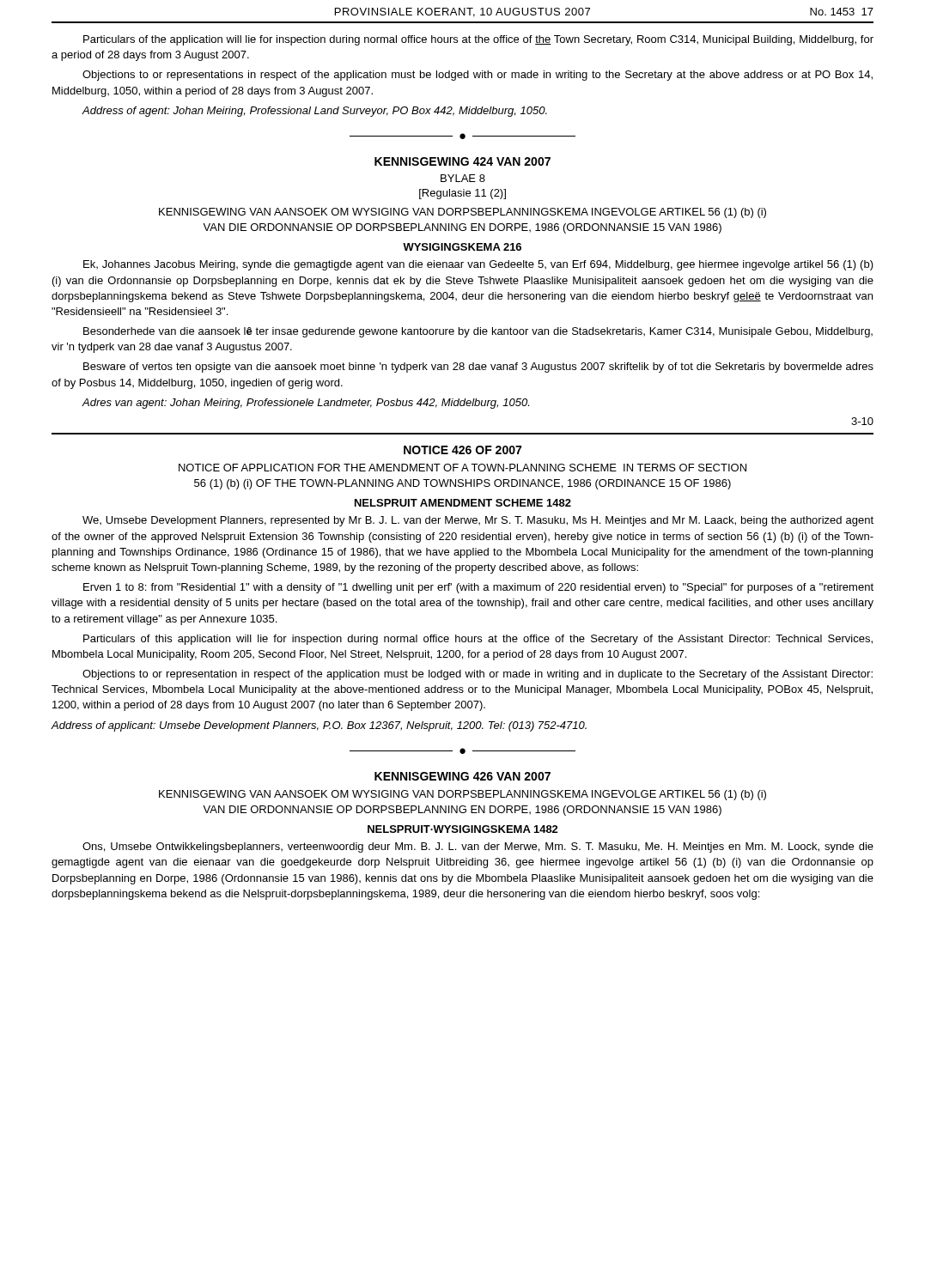
Task: Find the text with the text "BYLAE 8"
Action: pyautogui.click(x=462, y=178)
